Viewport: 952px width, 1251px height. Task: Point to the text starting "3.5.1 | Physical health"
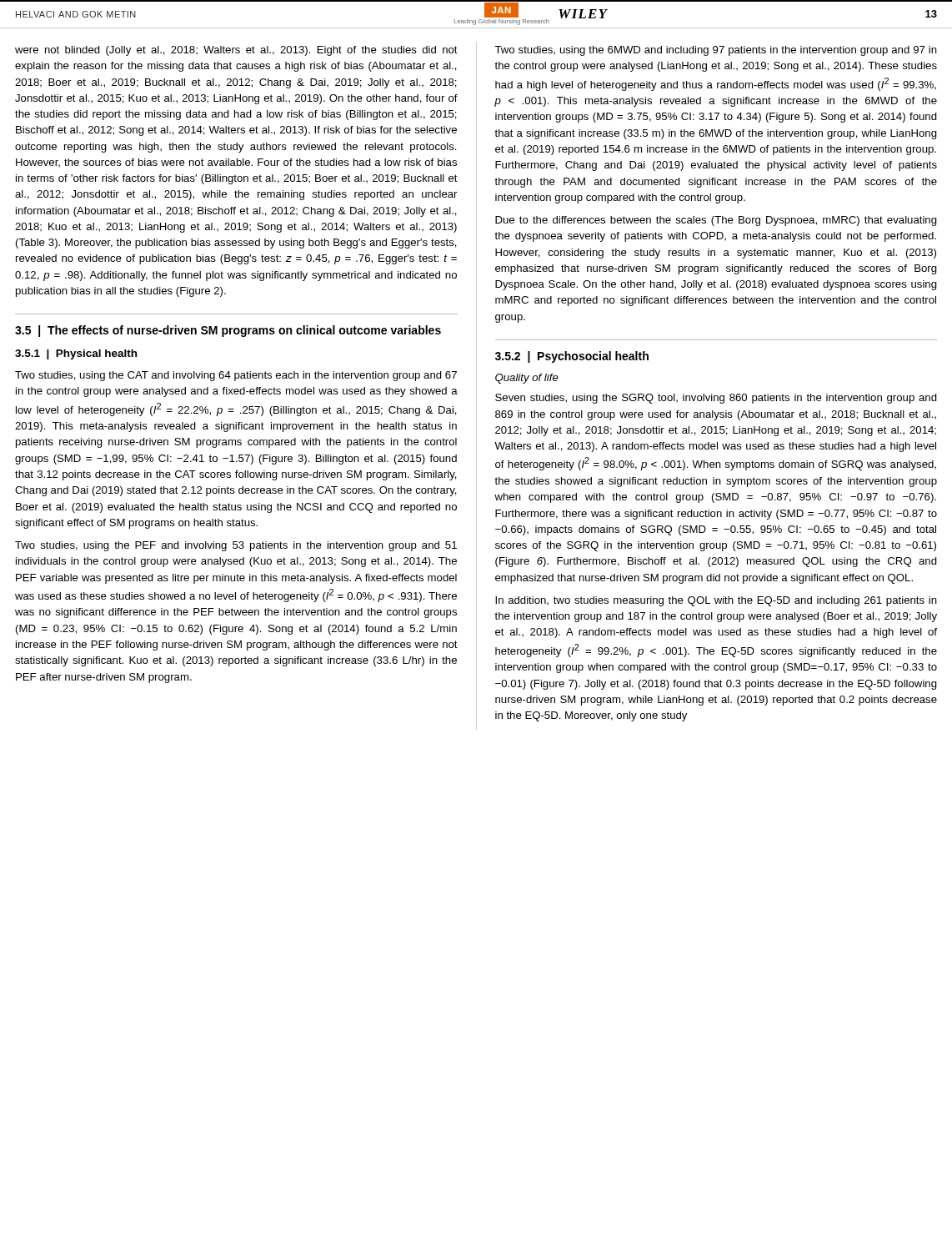click(x=76, y=354)
